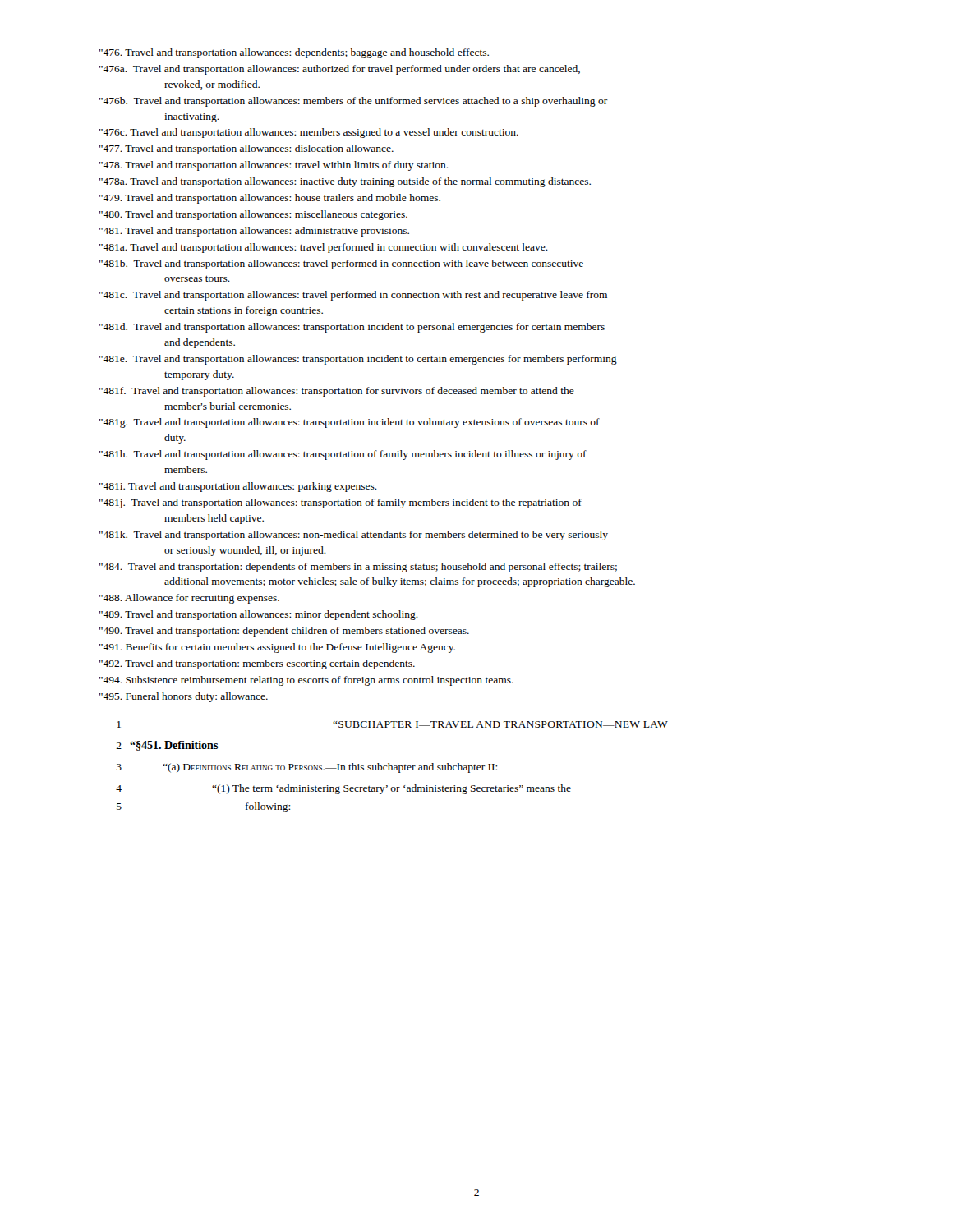Navigate to the element starting ""491. Benefits for certain members assigned to"
This screenshot has height=1232, width=953.
click(277, 647)
